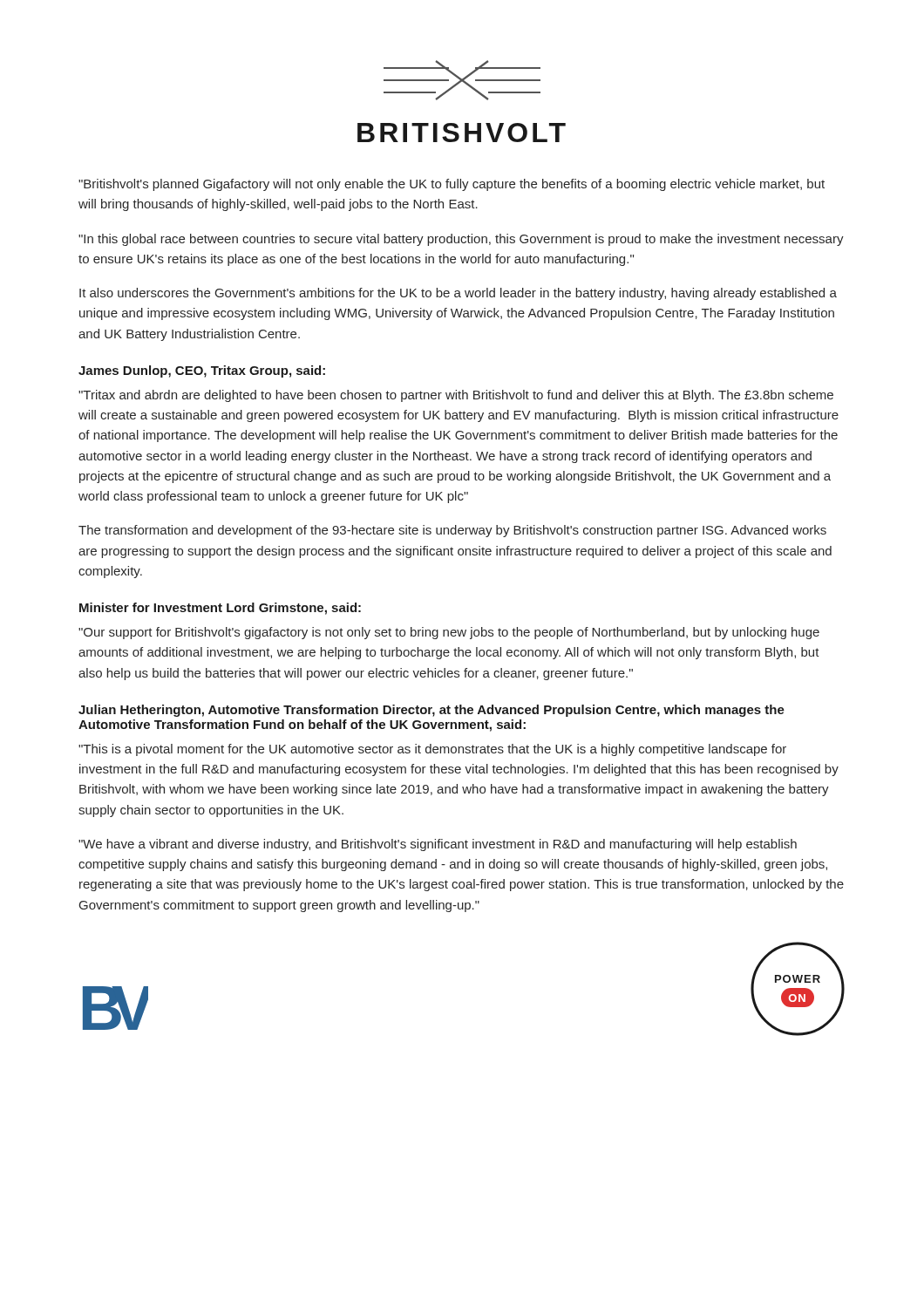Navigate to the block starting ""Britishvolt's planned Gigafactory will not only enable"

[462, 194]
